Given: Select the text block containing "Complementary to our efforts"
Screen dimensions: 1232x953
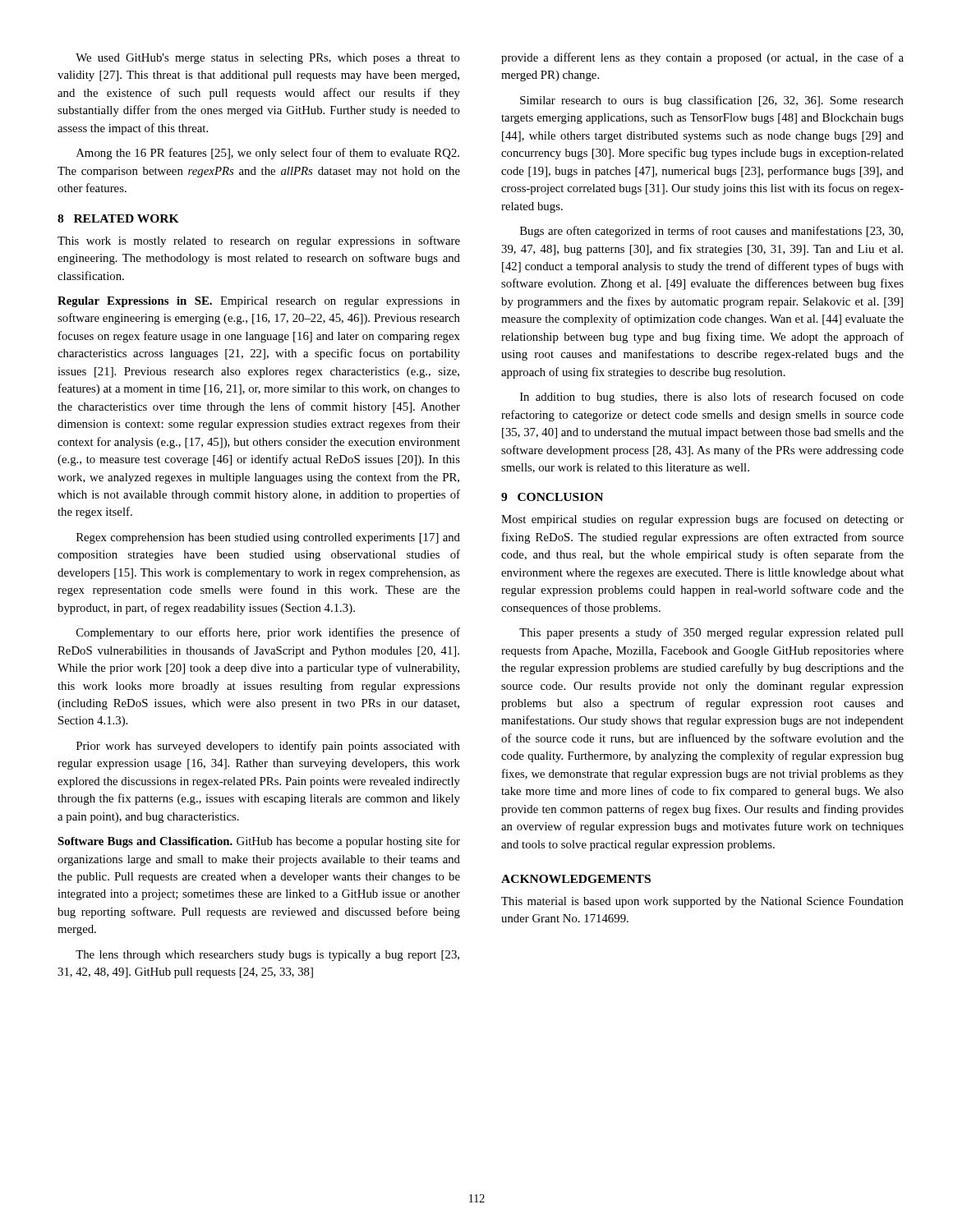Looking at the screenshot, I should click(x=259, y=677).
